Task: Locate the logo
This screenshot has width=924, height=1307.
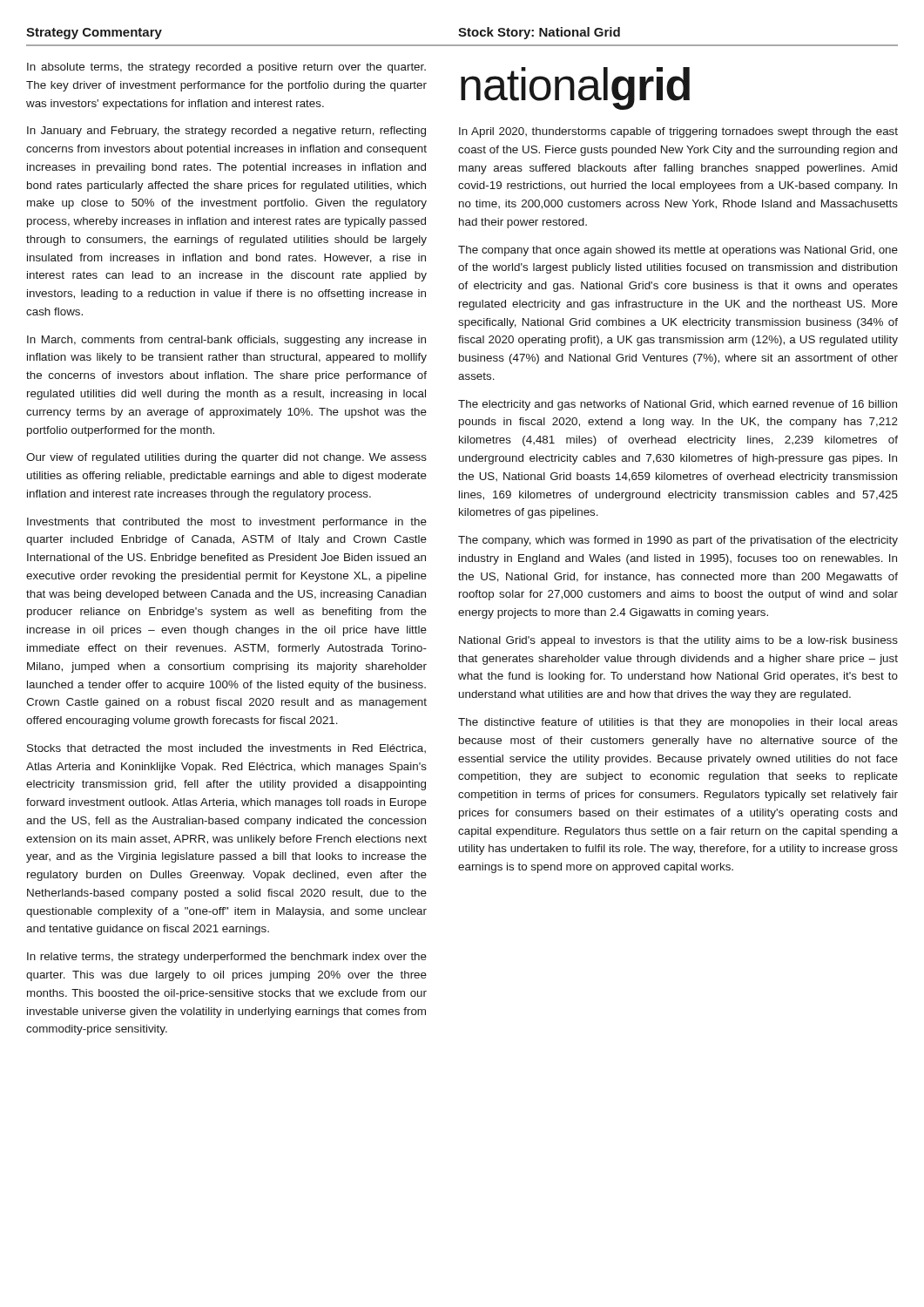Action: [678, 84]
